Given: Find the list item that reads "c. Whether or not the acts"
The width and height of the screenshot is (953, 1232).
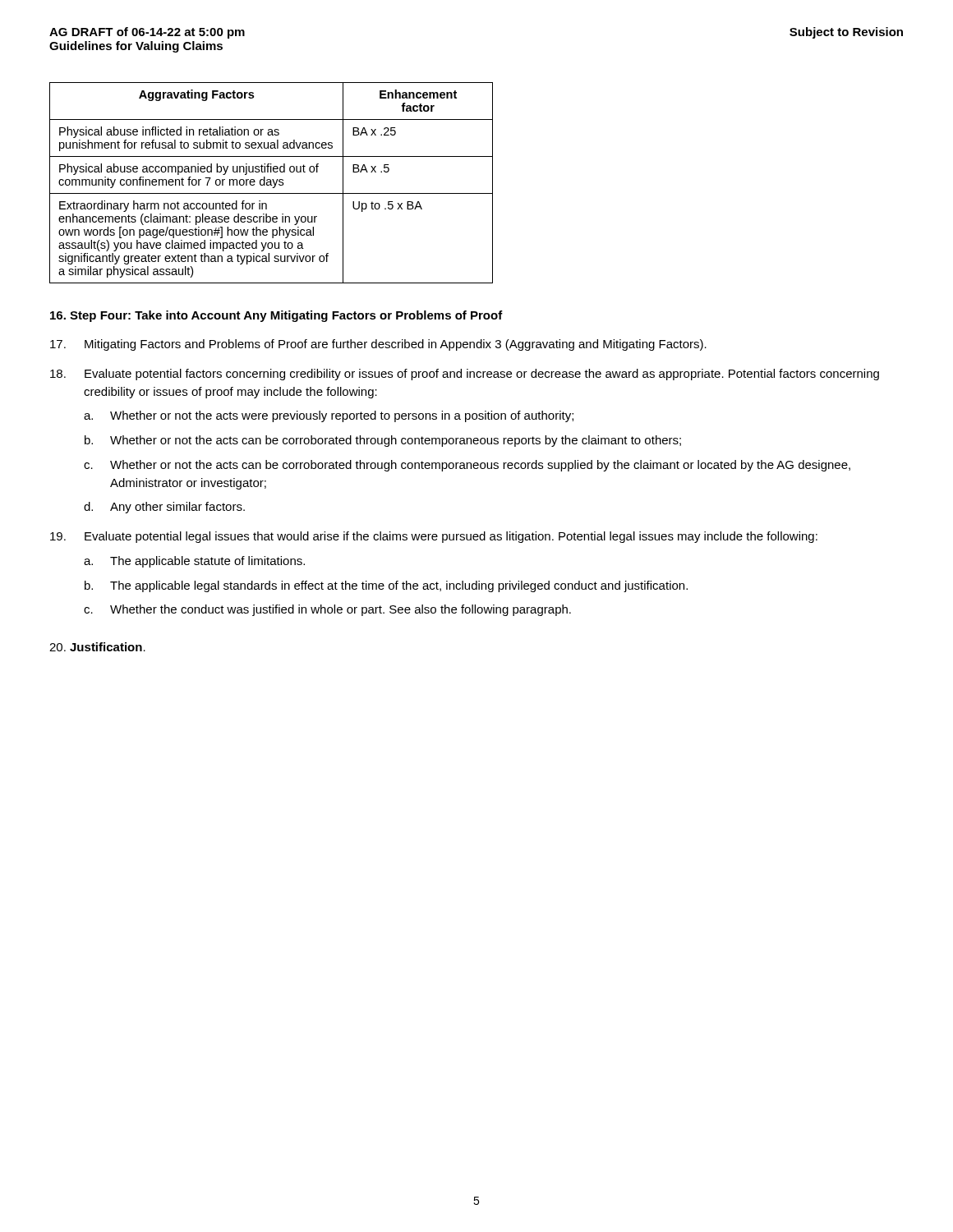Looking at the screenshot, I should point(494,473).
